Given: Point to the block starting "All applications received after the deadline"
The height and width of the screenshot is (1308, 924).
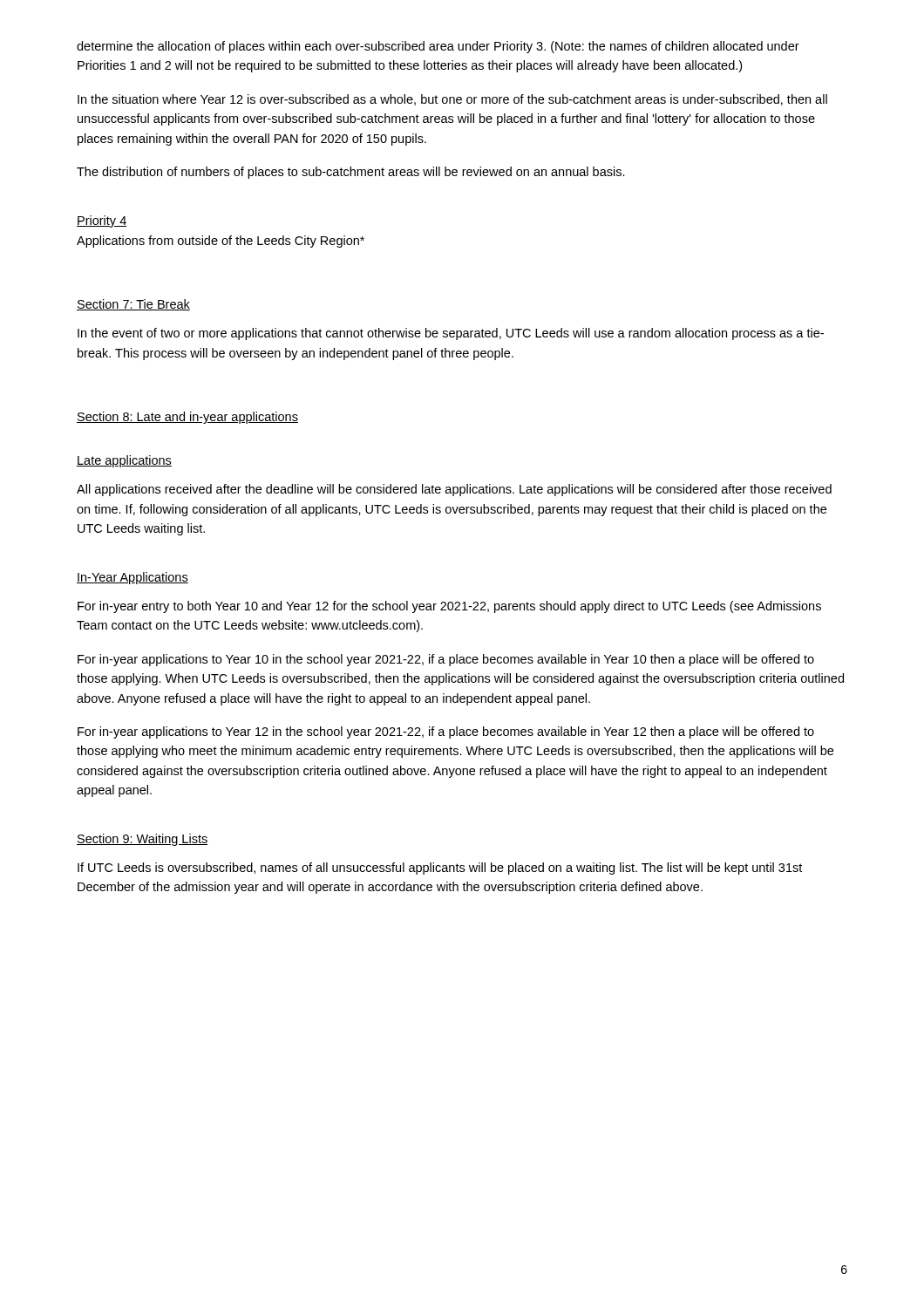Looking at the screenshot, I should click(454, 509).
